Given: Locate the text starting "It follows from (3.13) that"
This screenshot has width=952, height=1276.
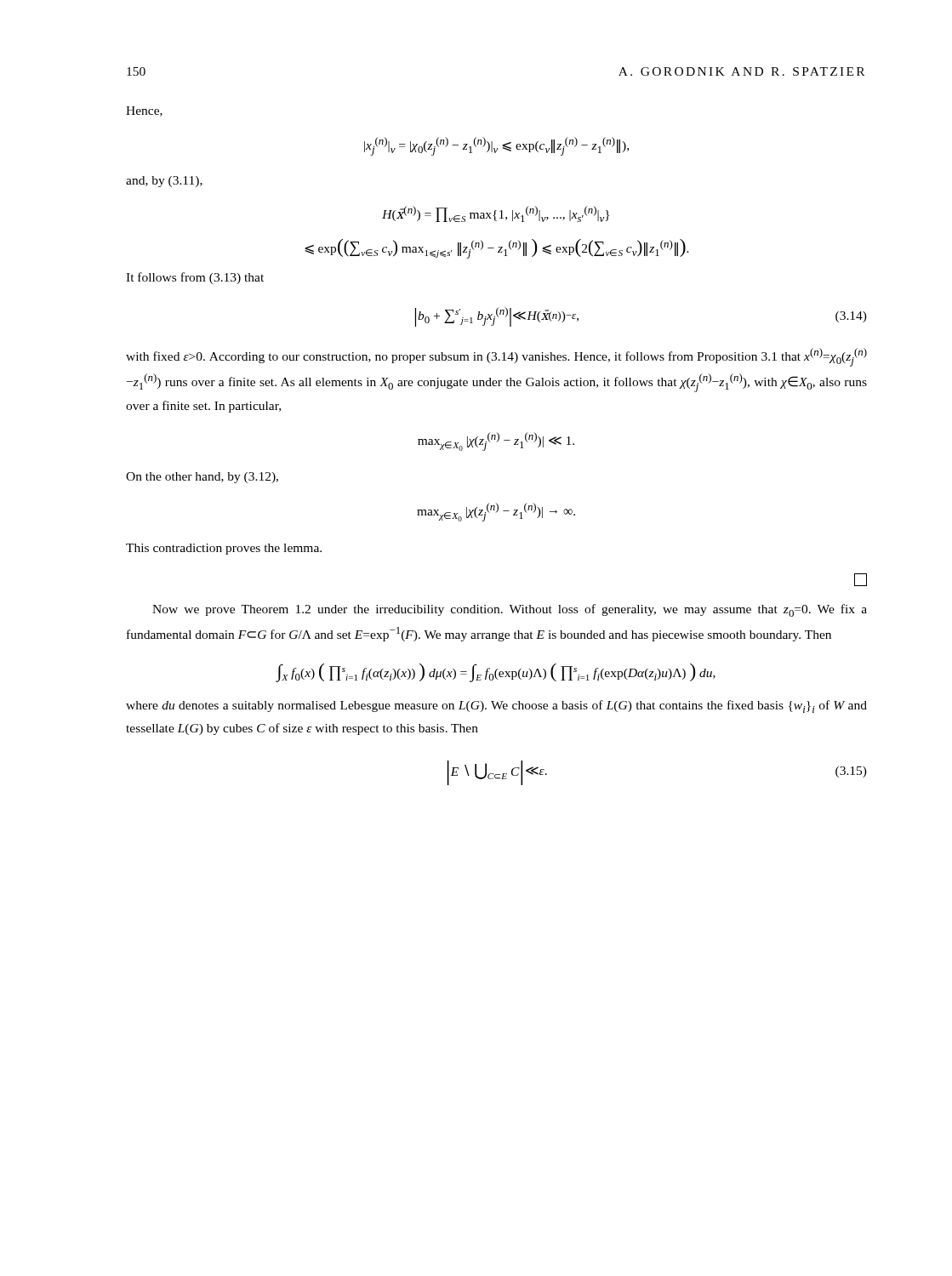Looking at the screenshot, I should [195, 278].
